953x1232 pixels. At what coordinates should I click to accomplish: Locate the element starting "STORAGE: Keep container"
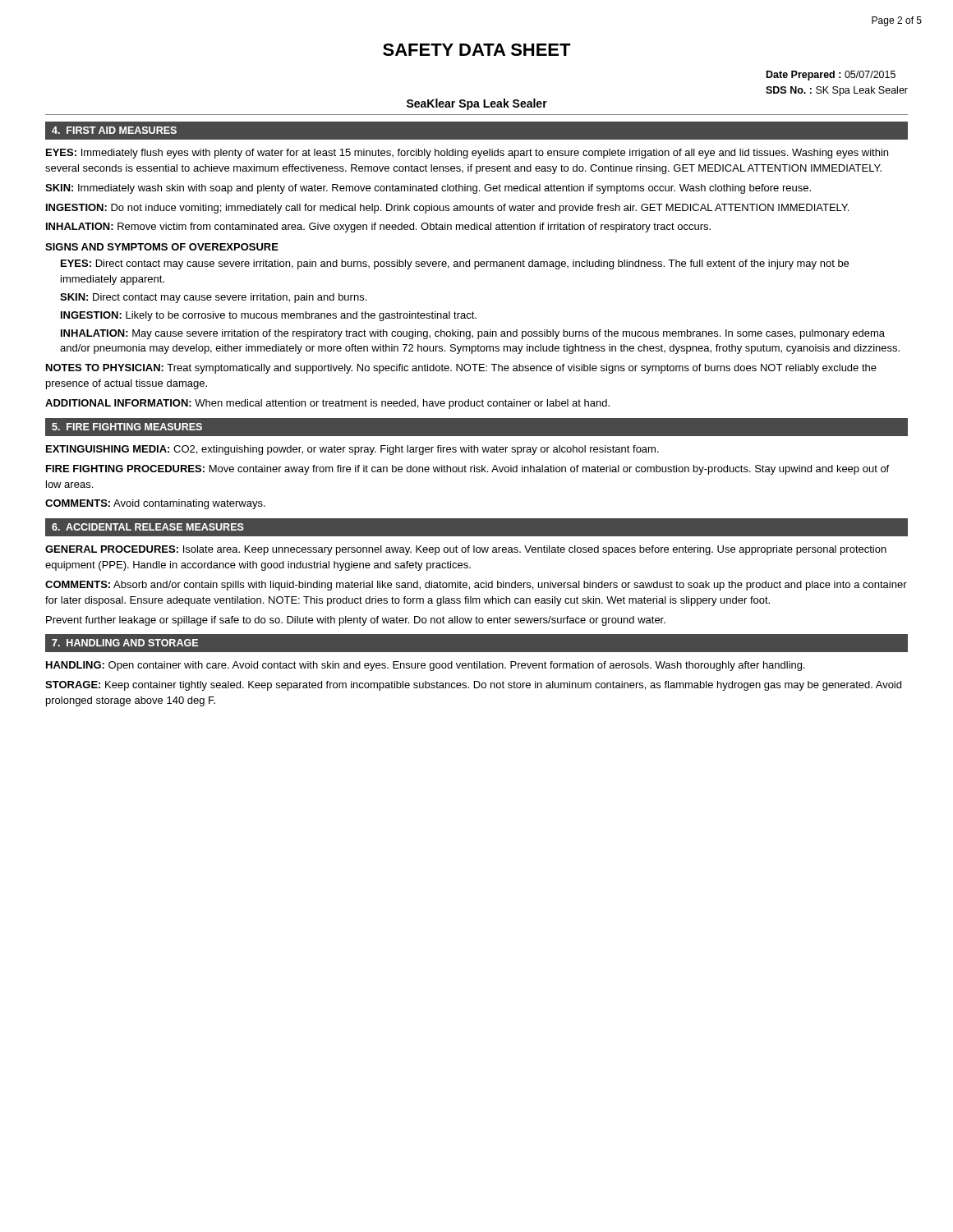[x=474, y=693]
